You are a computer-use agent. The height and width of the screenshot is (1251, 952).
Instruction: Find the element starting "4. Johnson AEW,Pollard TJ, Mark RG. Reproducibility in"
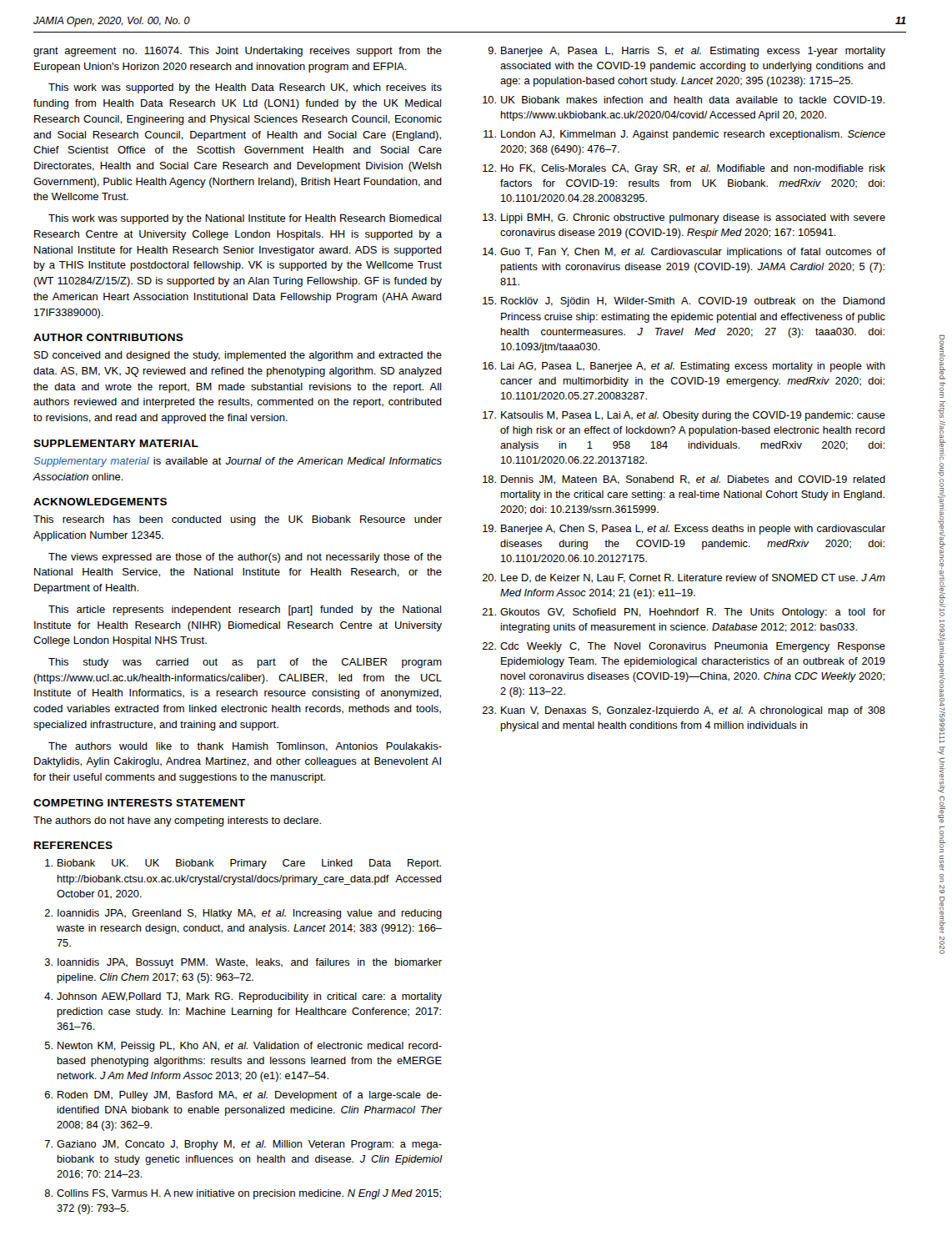(x=238, y=1011)
